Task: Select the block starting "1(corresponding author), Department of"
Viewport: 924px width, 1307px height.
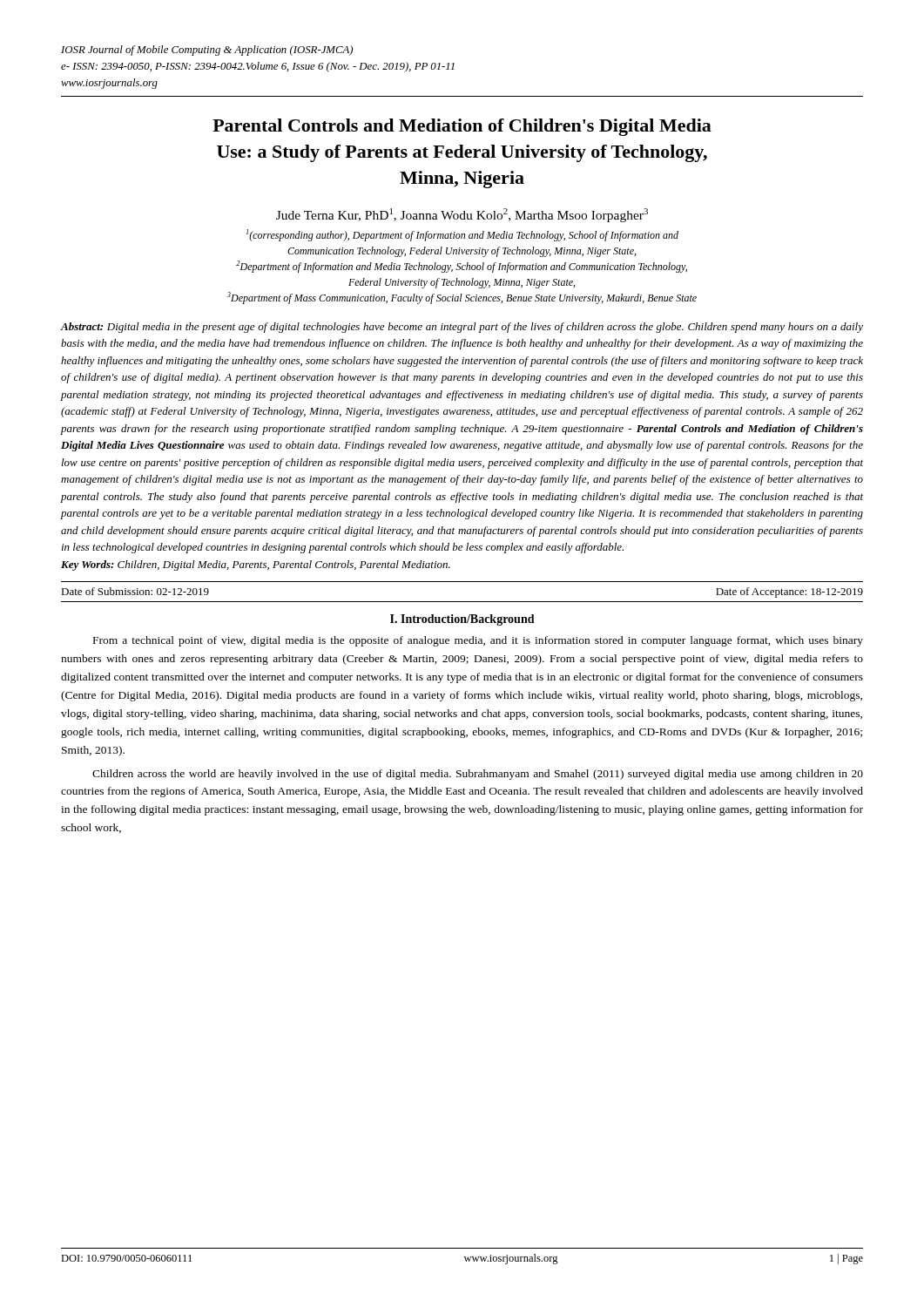Action: pyautogui.click(x=462, y=266)
